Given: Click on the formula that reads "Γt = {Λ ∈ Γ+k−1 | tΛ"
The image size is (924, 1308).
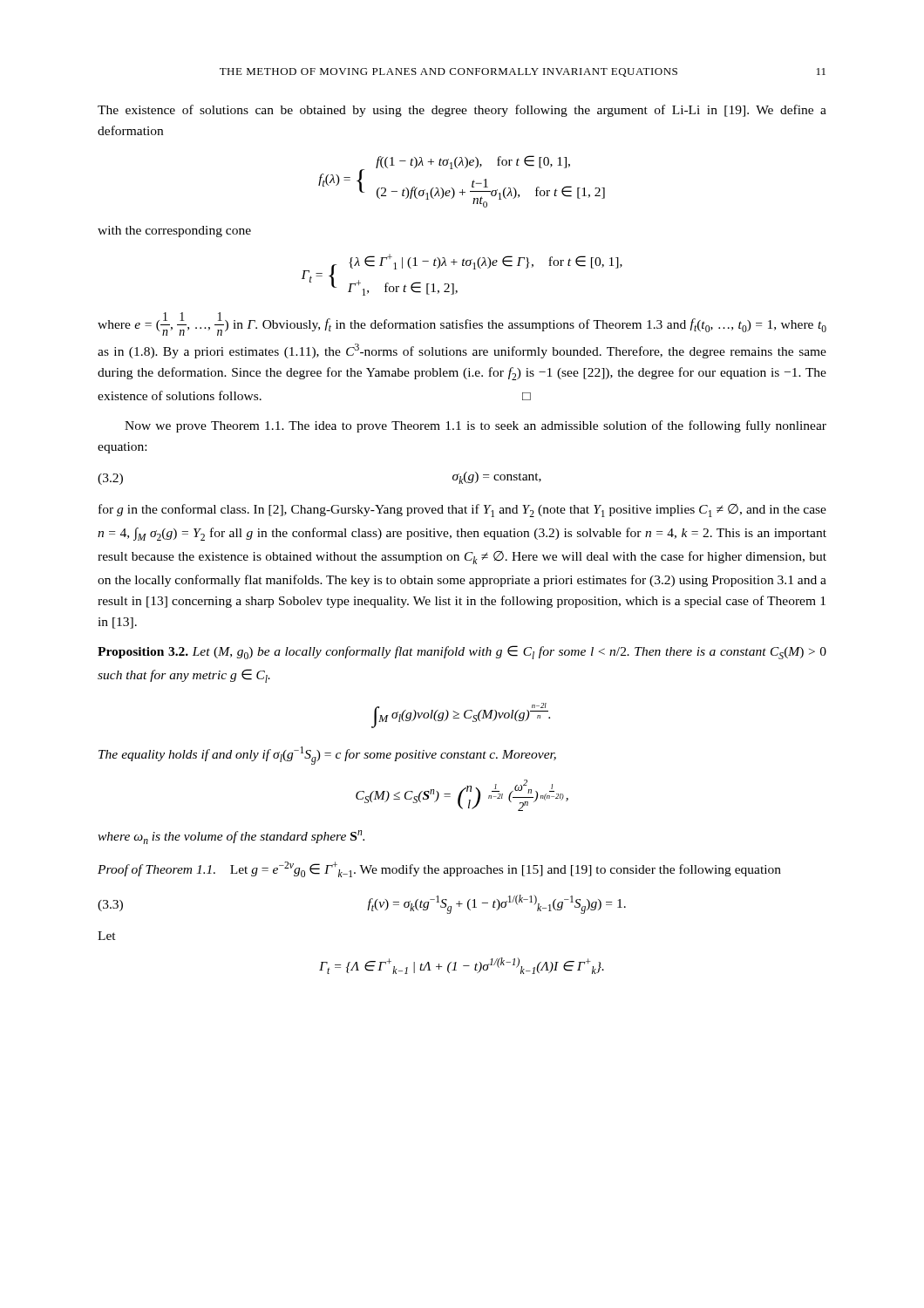Looking at the screenshot, I should (462, 967).
